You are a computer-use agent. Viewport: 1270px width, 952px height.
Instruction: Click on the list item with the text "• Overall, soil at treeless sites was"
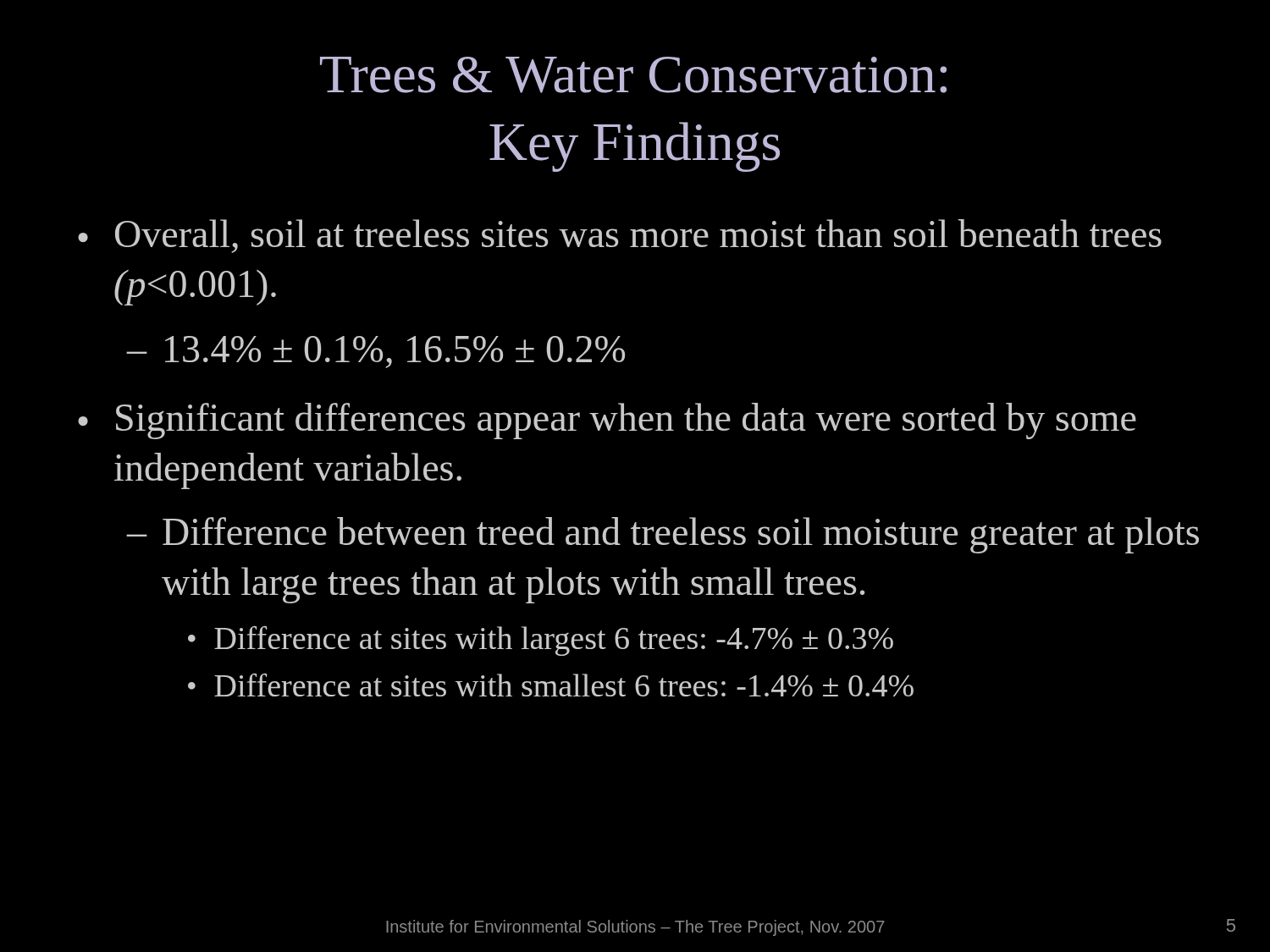tap(639, 260)
